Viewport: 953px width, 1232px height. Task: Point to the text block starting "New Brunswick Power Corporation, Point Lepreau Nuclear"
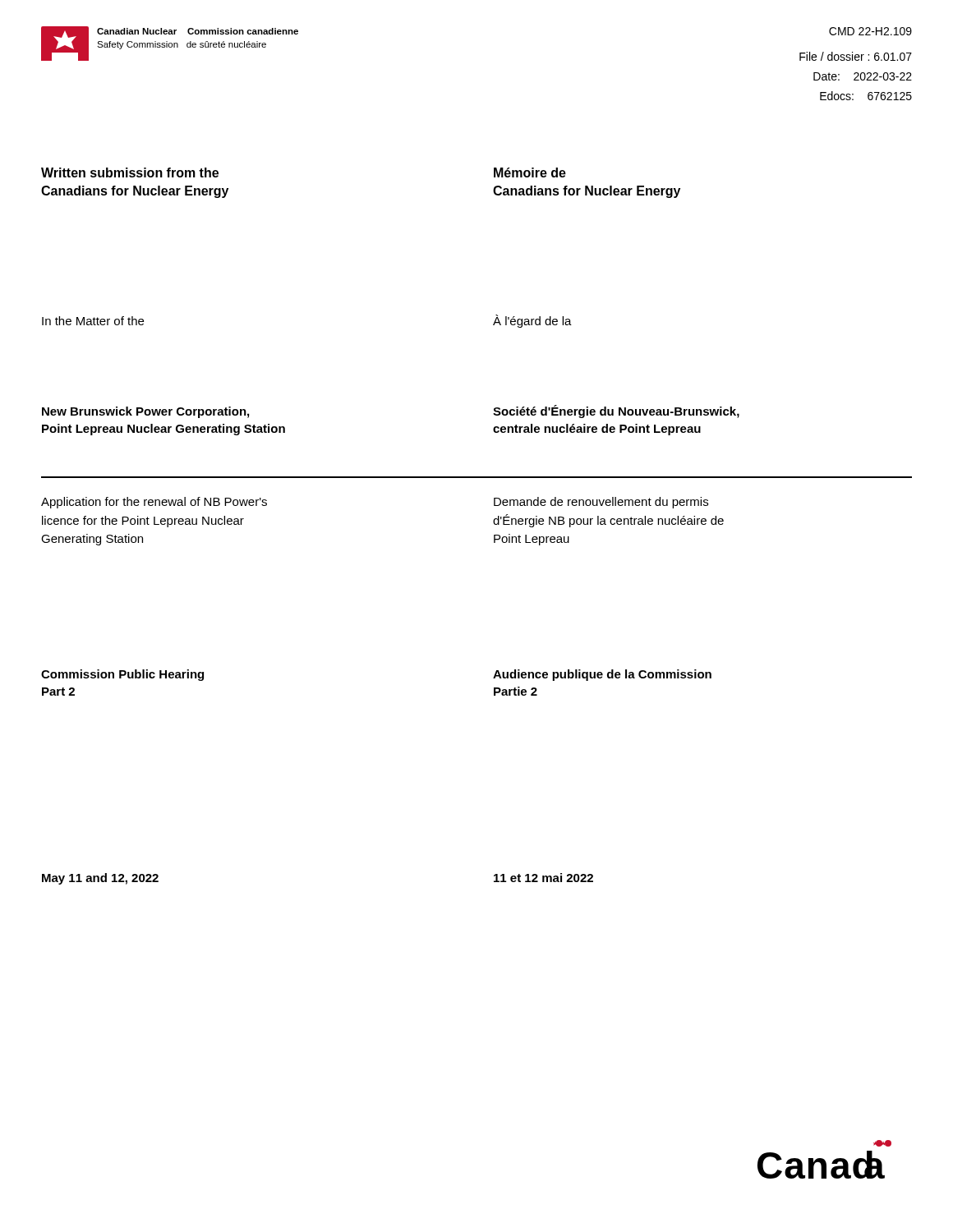[163, 420]
